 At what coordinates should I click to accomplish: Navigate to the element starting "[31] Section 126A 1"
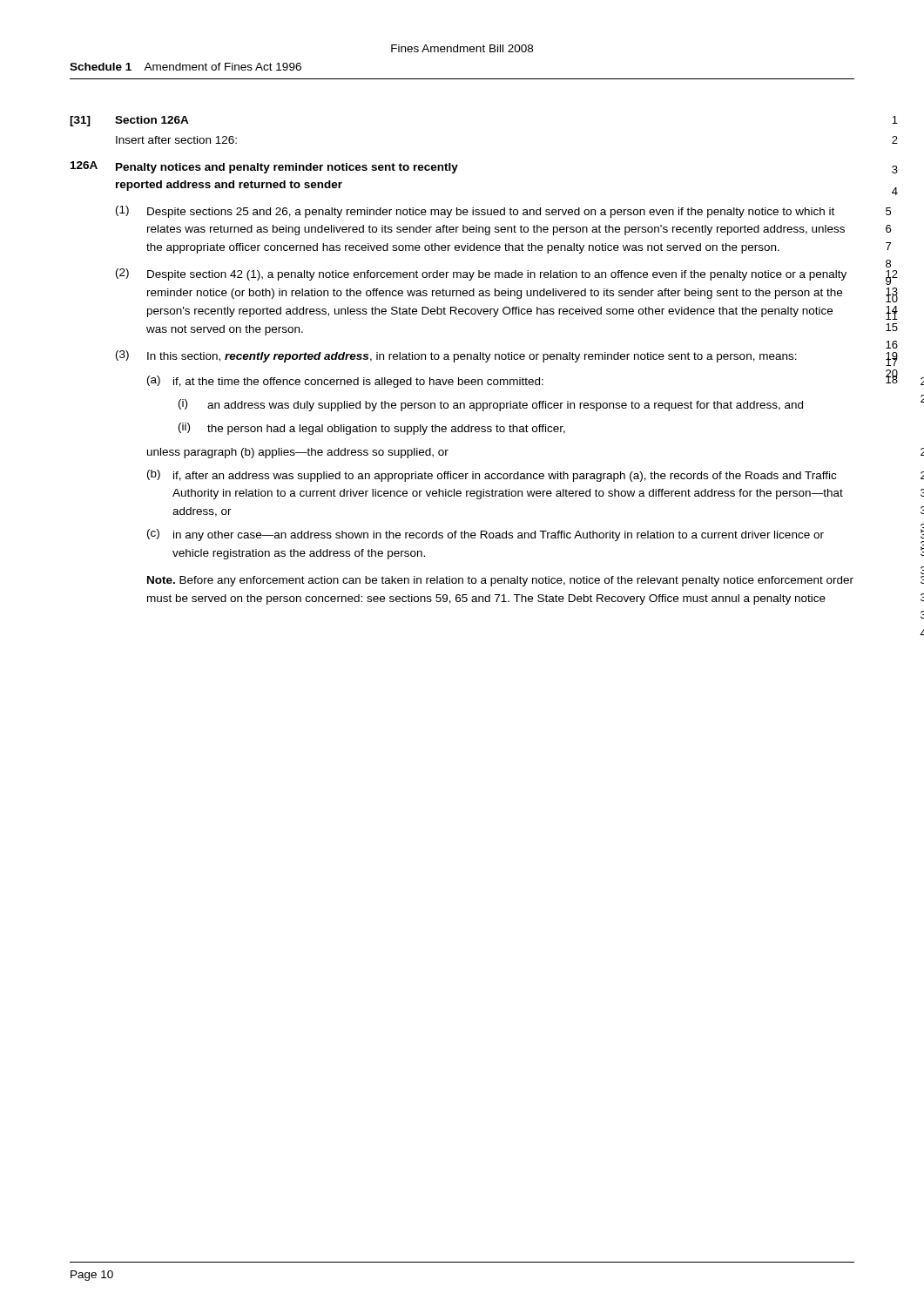coord(129,121)
